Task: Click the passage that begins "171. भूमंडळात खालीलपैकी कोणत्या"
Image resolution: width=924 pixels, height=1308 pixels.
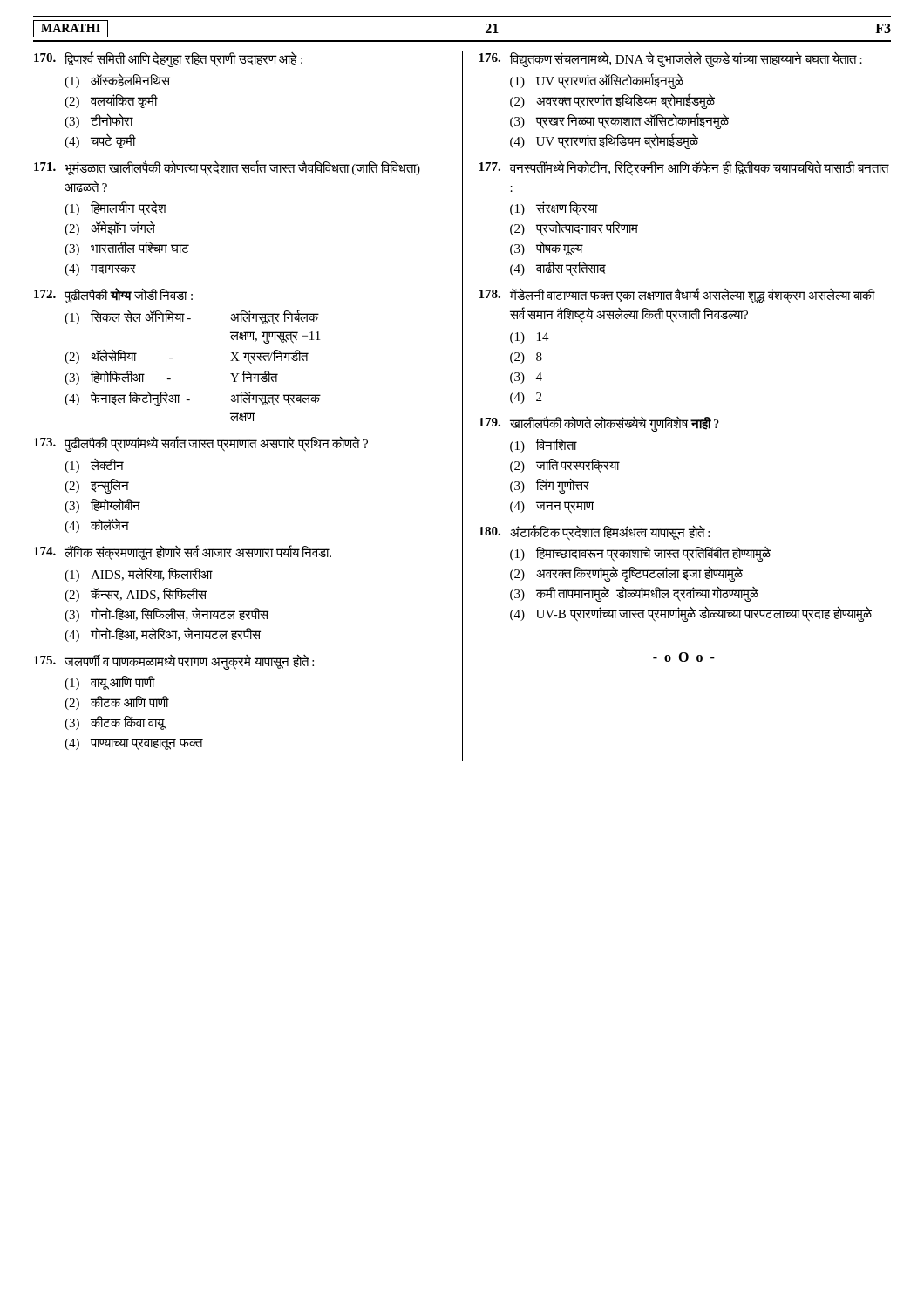Action: pyautogui.click(x=227, y=168)
